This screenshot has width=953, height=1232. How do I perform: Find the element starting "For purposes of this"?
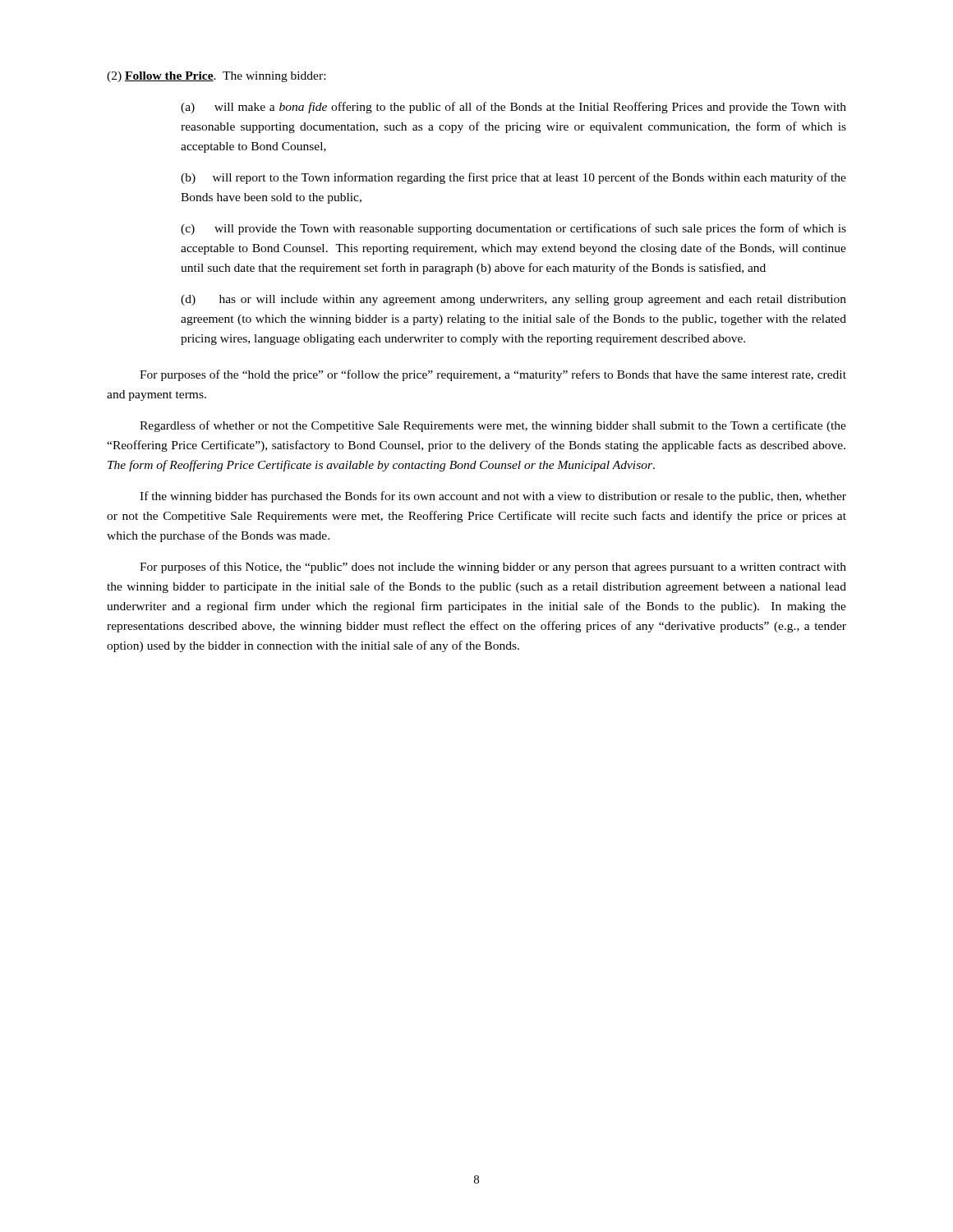point(476,606)
